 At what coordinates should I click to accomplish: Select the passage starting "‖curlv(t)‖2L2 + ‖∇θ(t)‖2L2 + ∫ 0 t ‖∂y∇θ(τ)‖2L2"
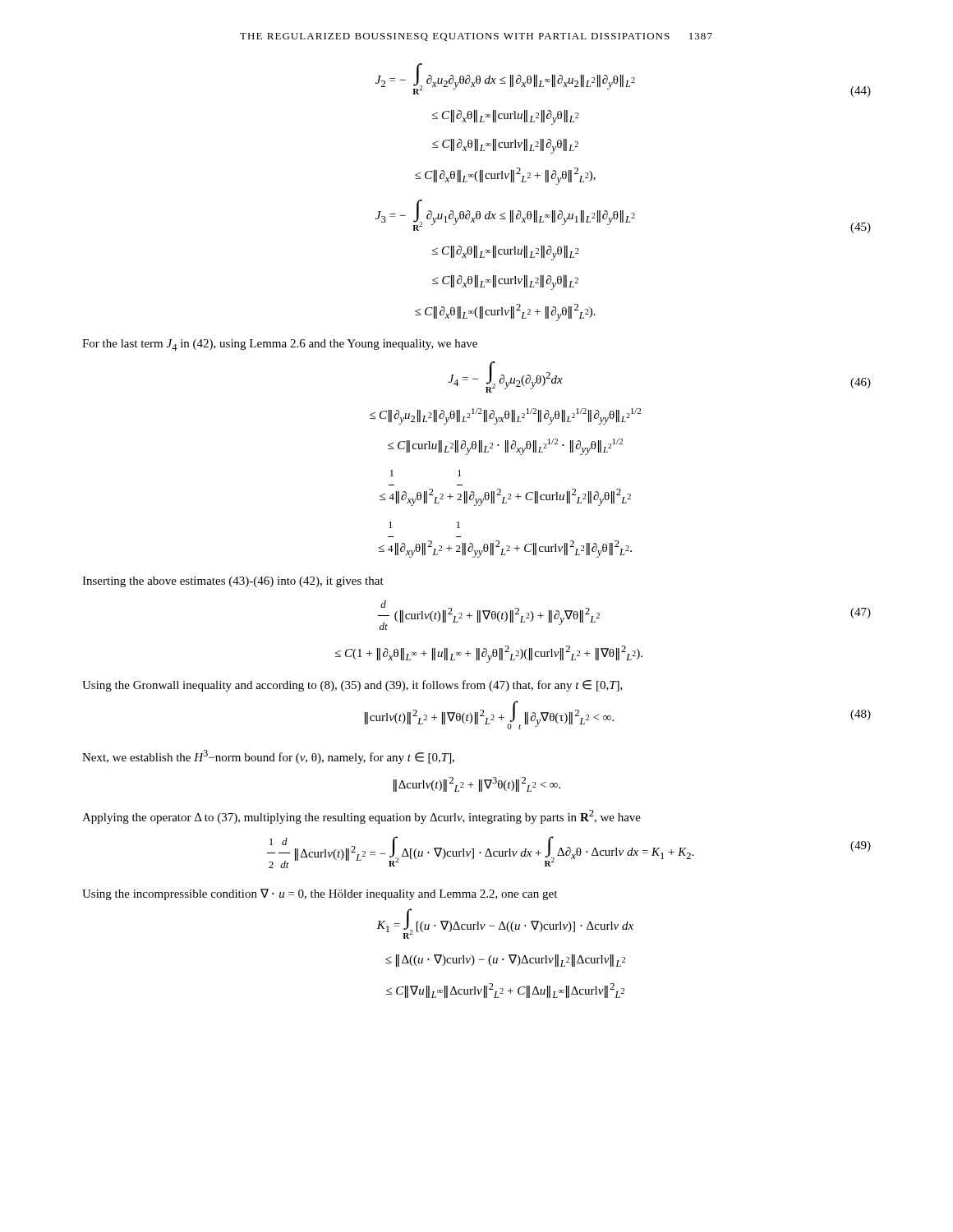509,717
